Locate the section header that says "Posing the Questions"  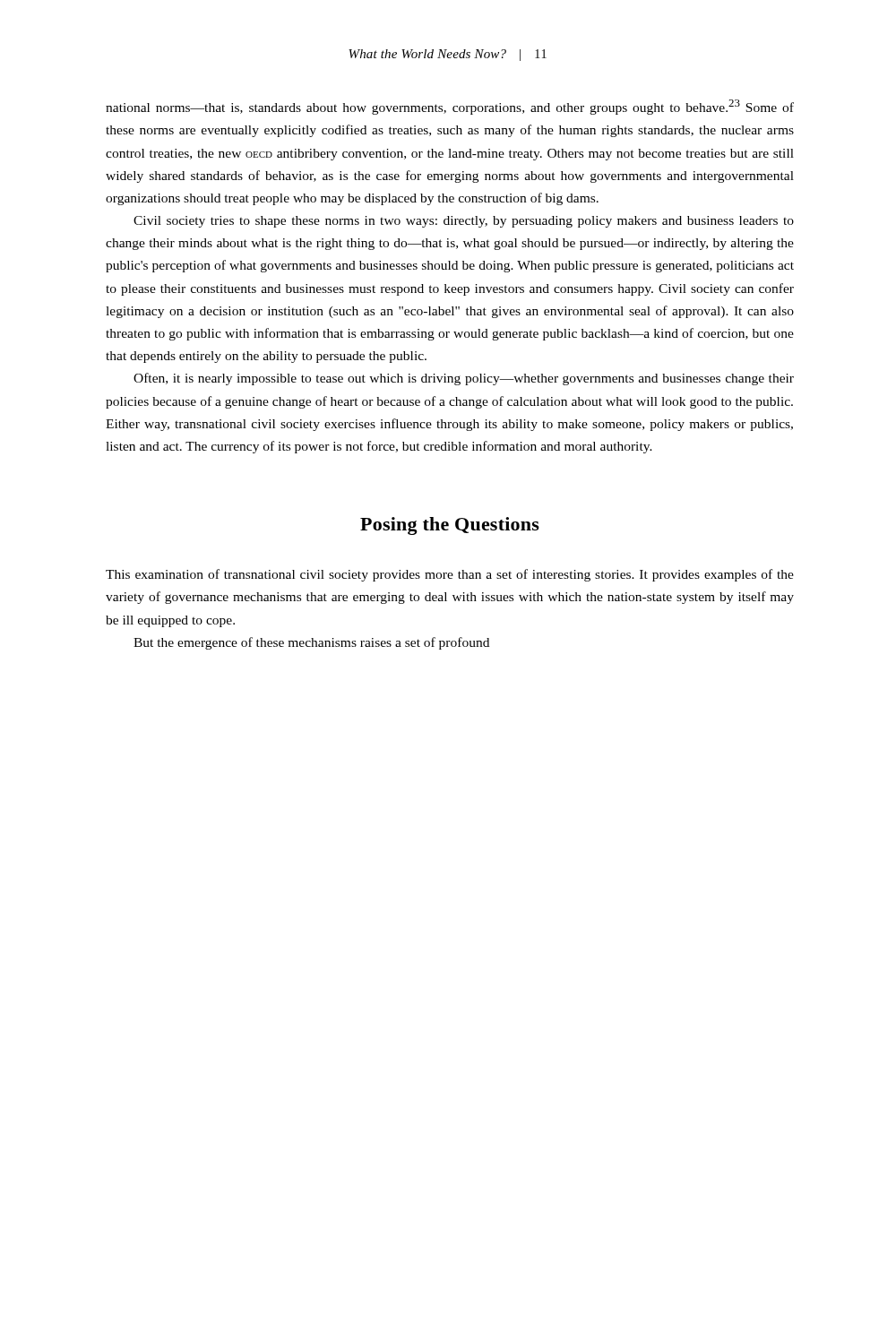click(x=450, y=524)
